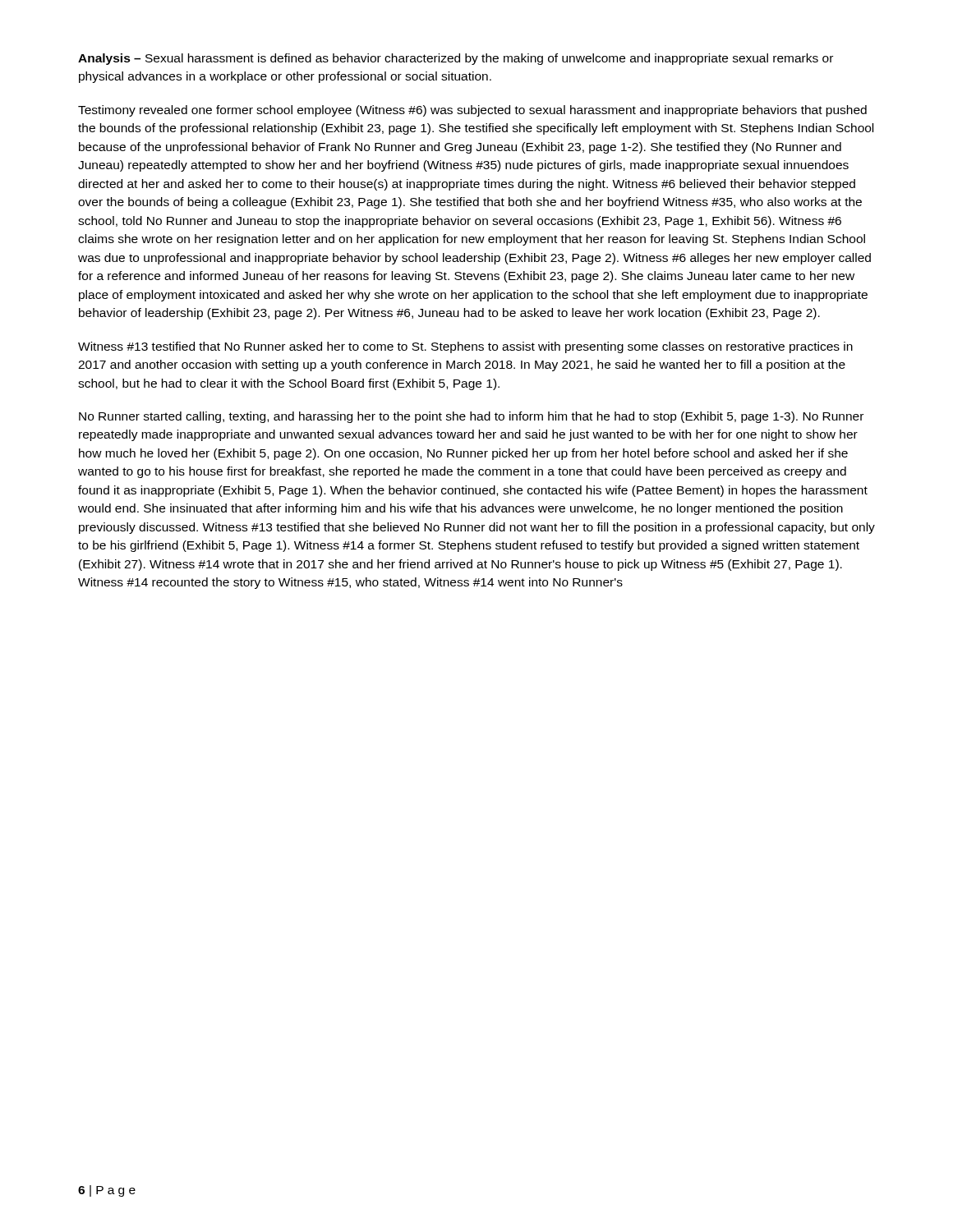This screenshot has height=1232, width=953.
Task: Navigate to the text block starting "Witness #13 testified that"
Action: 466,364
